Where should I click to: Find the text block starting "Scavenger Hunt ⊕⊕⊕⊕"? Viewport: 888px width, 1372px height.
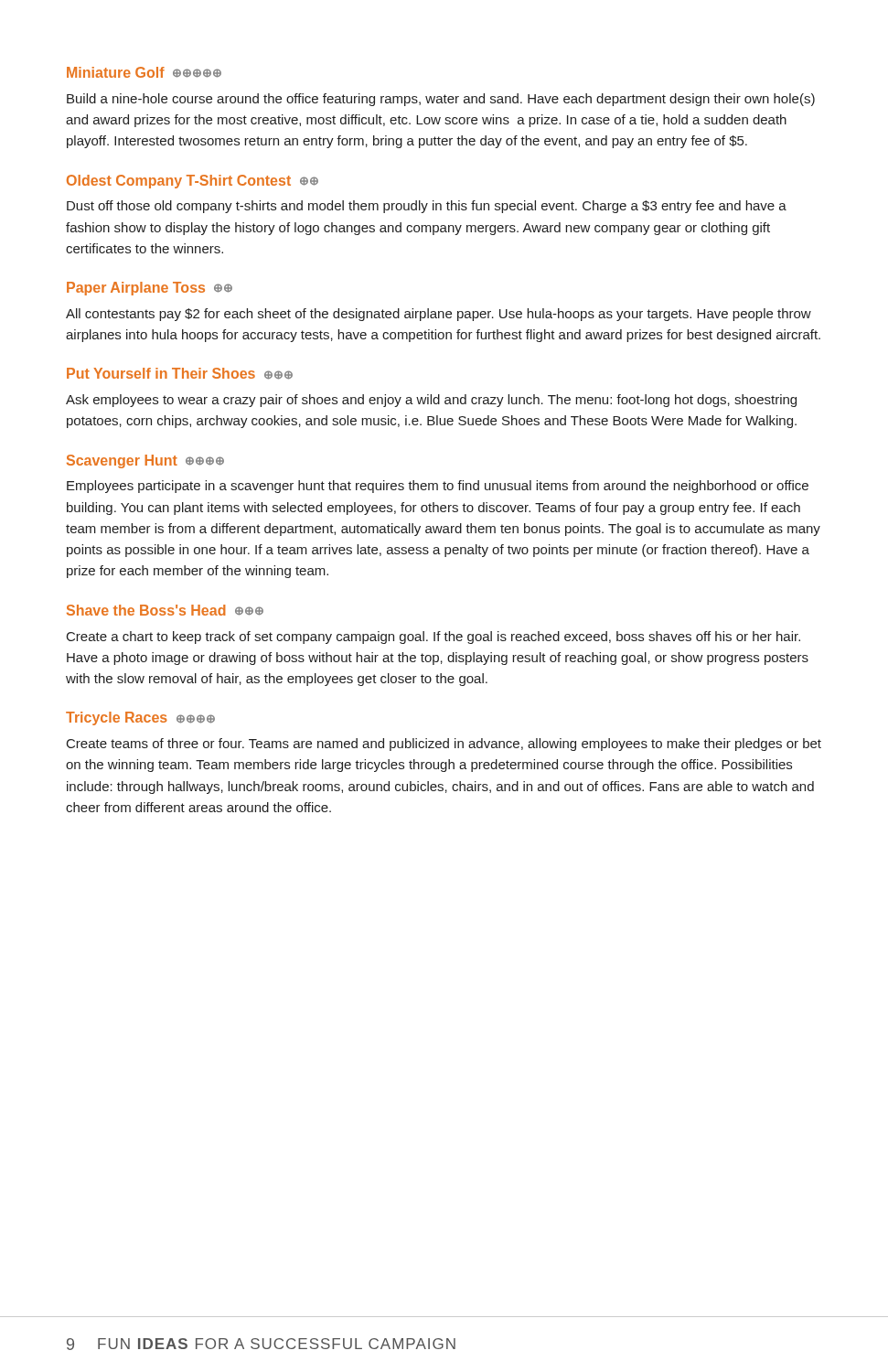point(146,460)
